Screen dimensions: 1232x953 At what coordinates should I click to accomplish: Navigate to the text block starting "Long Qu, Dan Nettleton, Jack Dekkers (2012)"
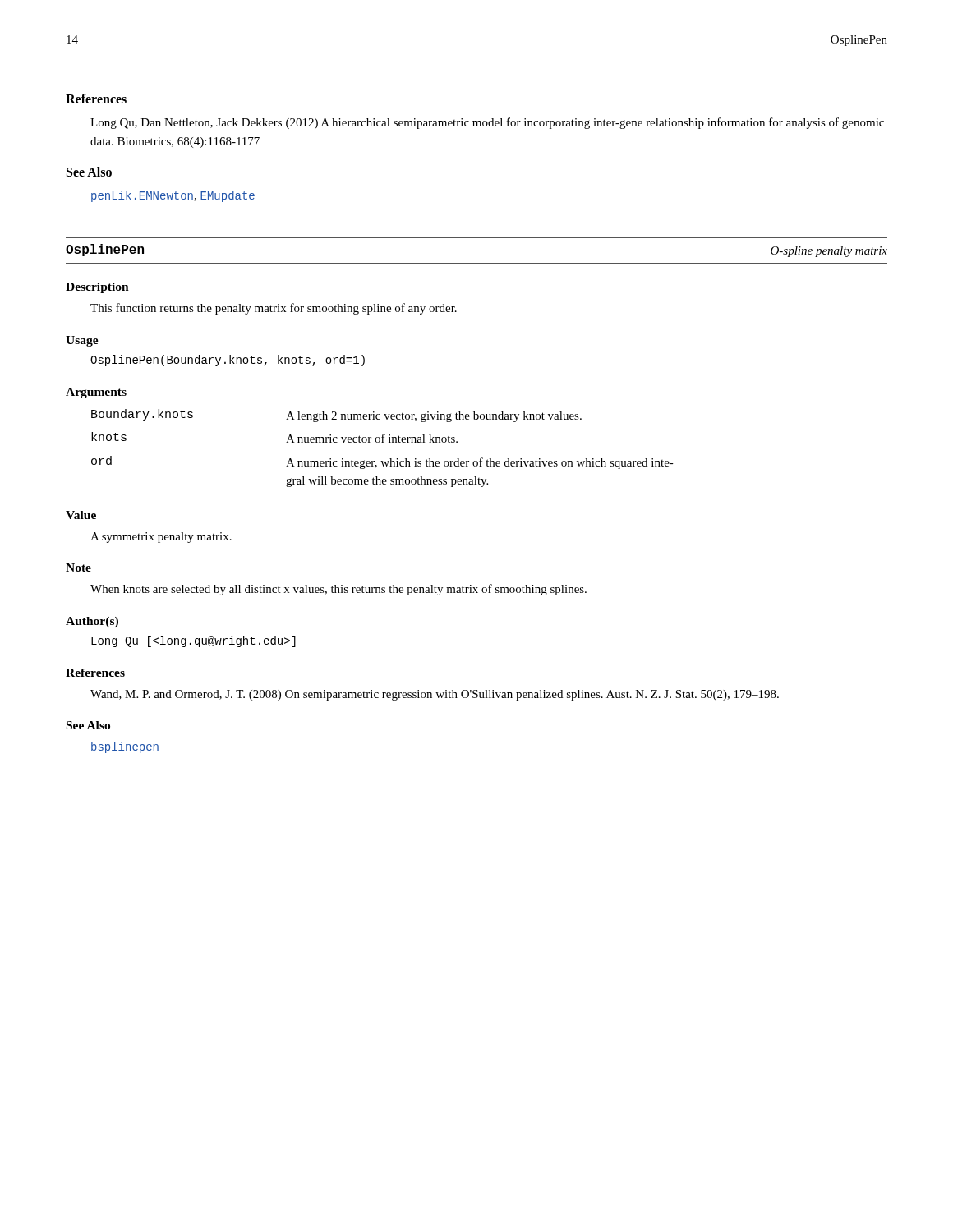(x=487, y=132)
